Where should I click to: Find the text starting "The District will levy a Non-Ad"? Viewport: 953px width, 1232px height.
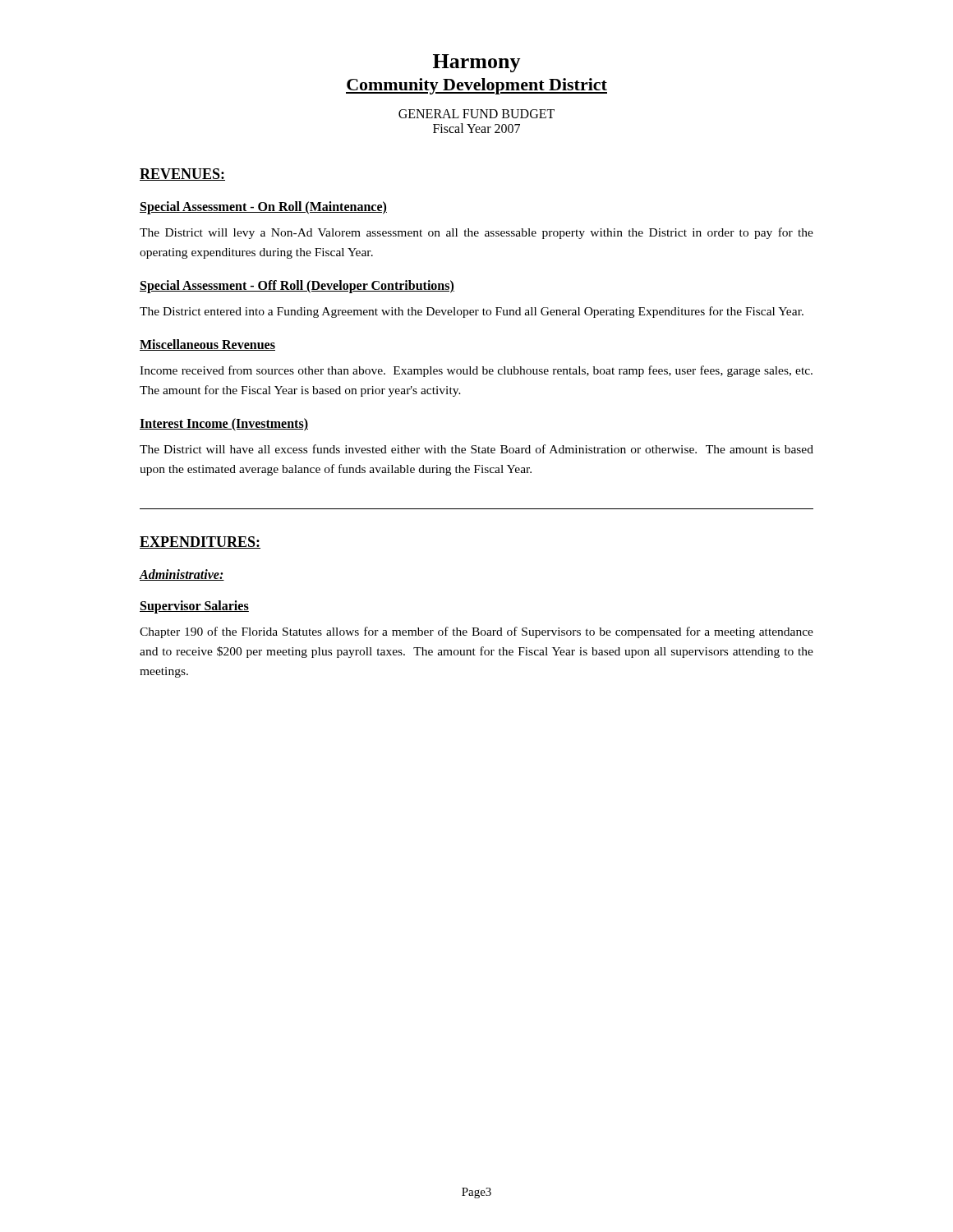(476, 242)
